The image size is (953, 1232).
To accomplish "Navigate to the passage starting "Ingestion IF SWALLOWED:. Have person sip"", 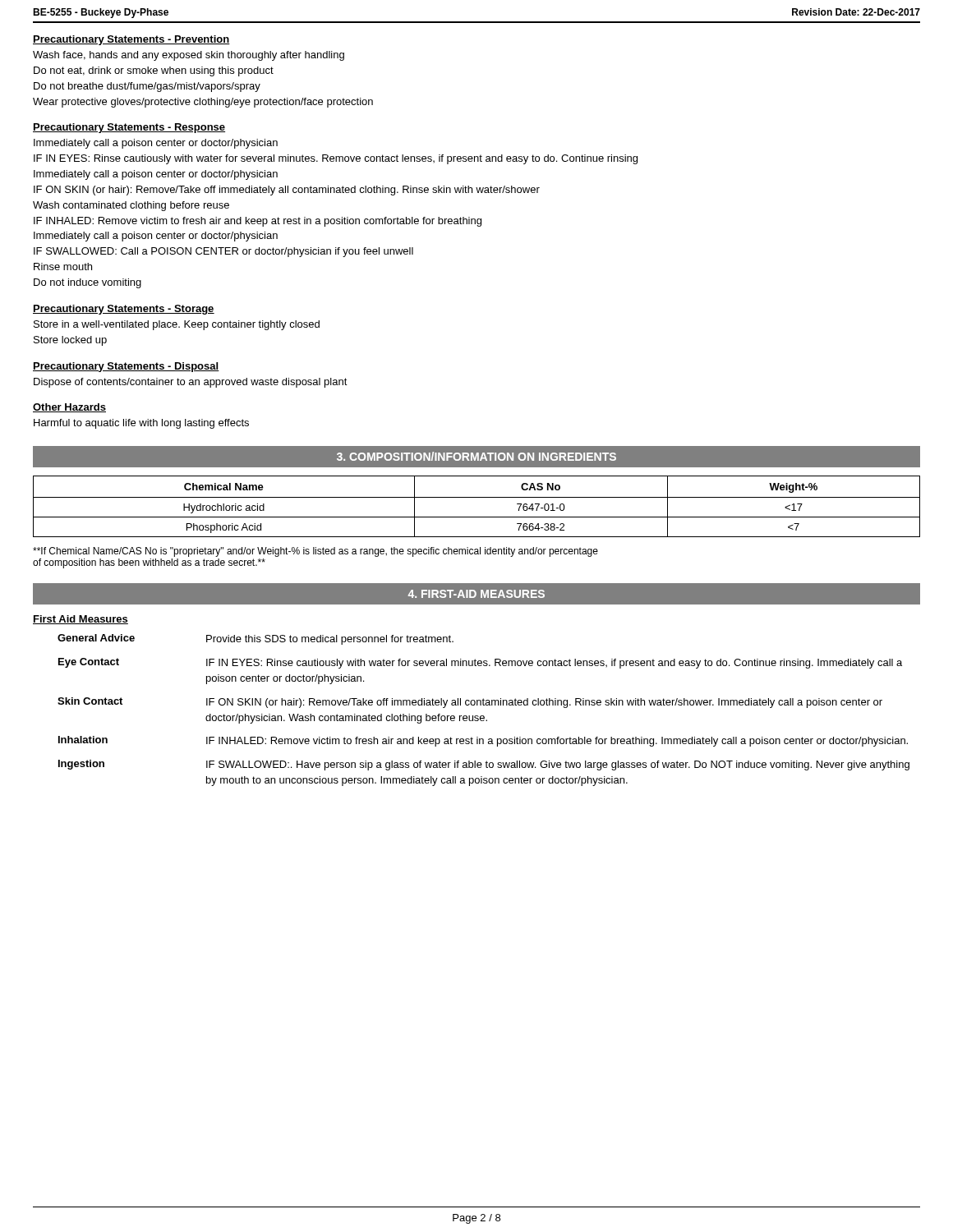I will pos(476,773).
